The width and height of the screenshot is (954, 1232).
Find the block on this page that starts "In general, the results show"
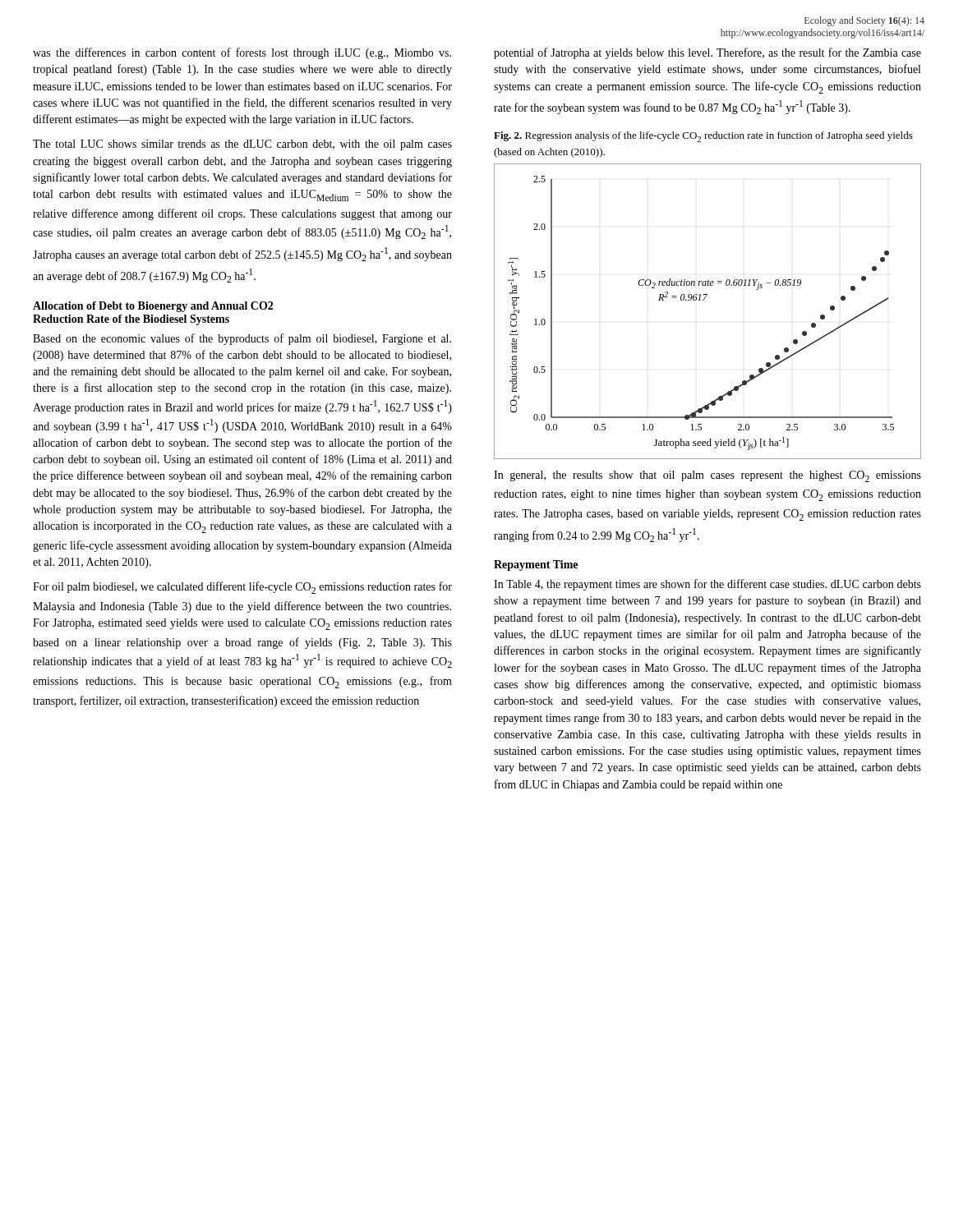tap(707, 507)
